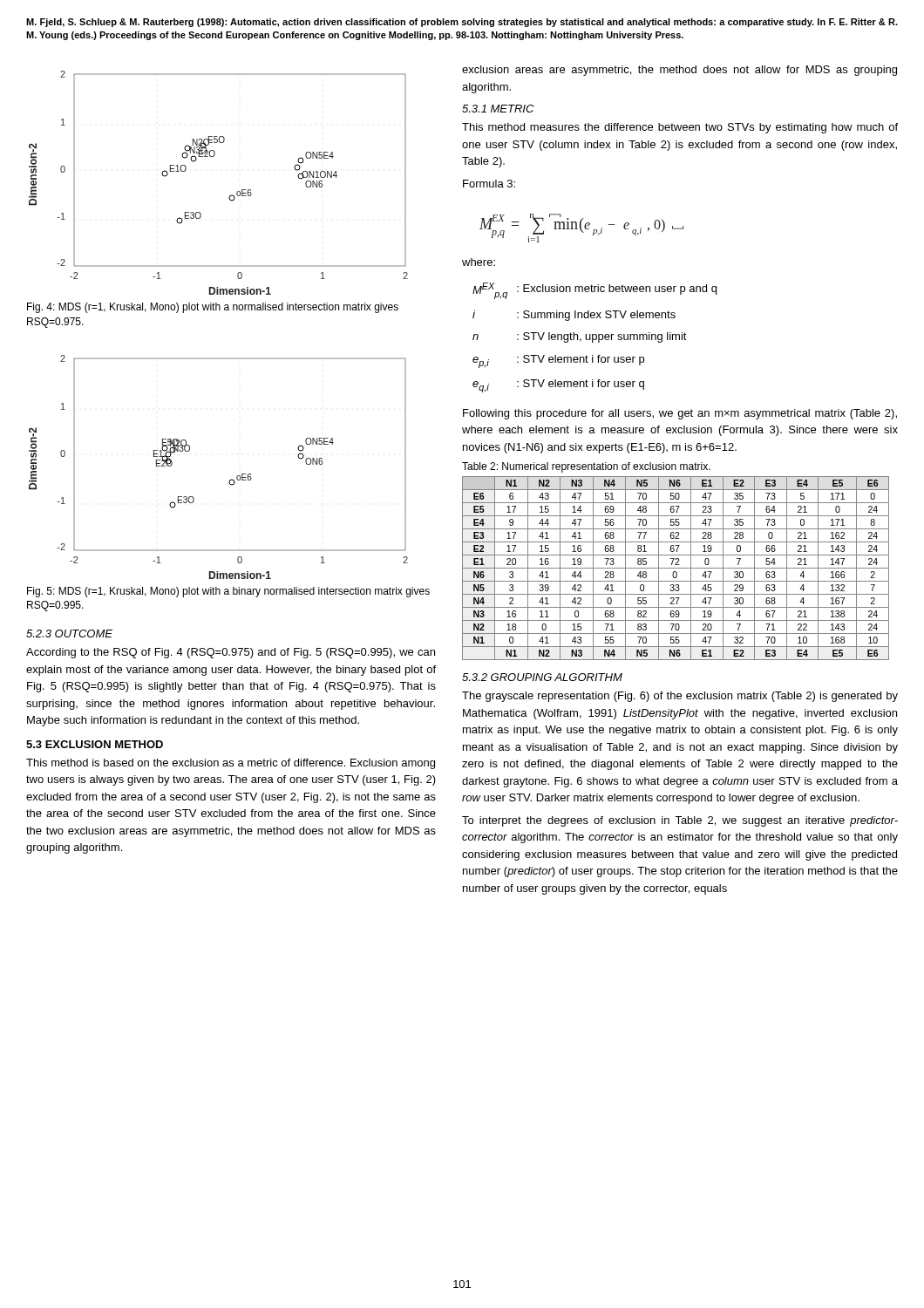Locate the text block that reads "This method measures"

(680, 144)
